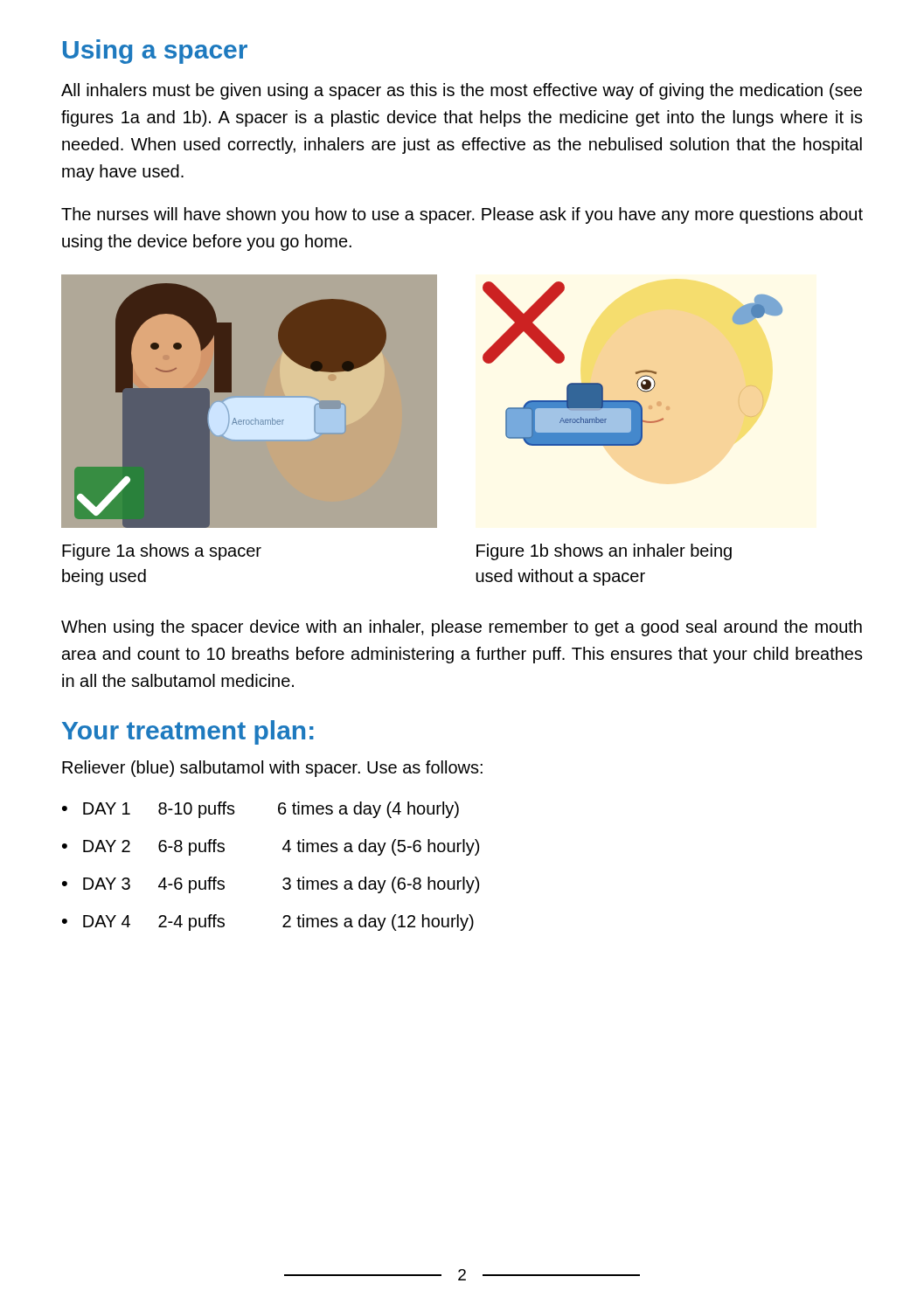Locate the text block starting "• DAY 4 2-4 puffs 2"
The image size is (924, 1311).
99,923
